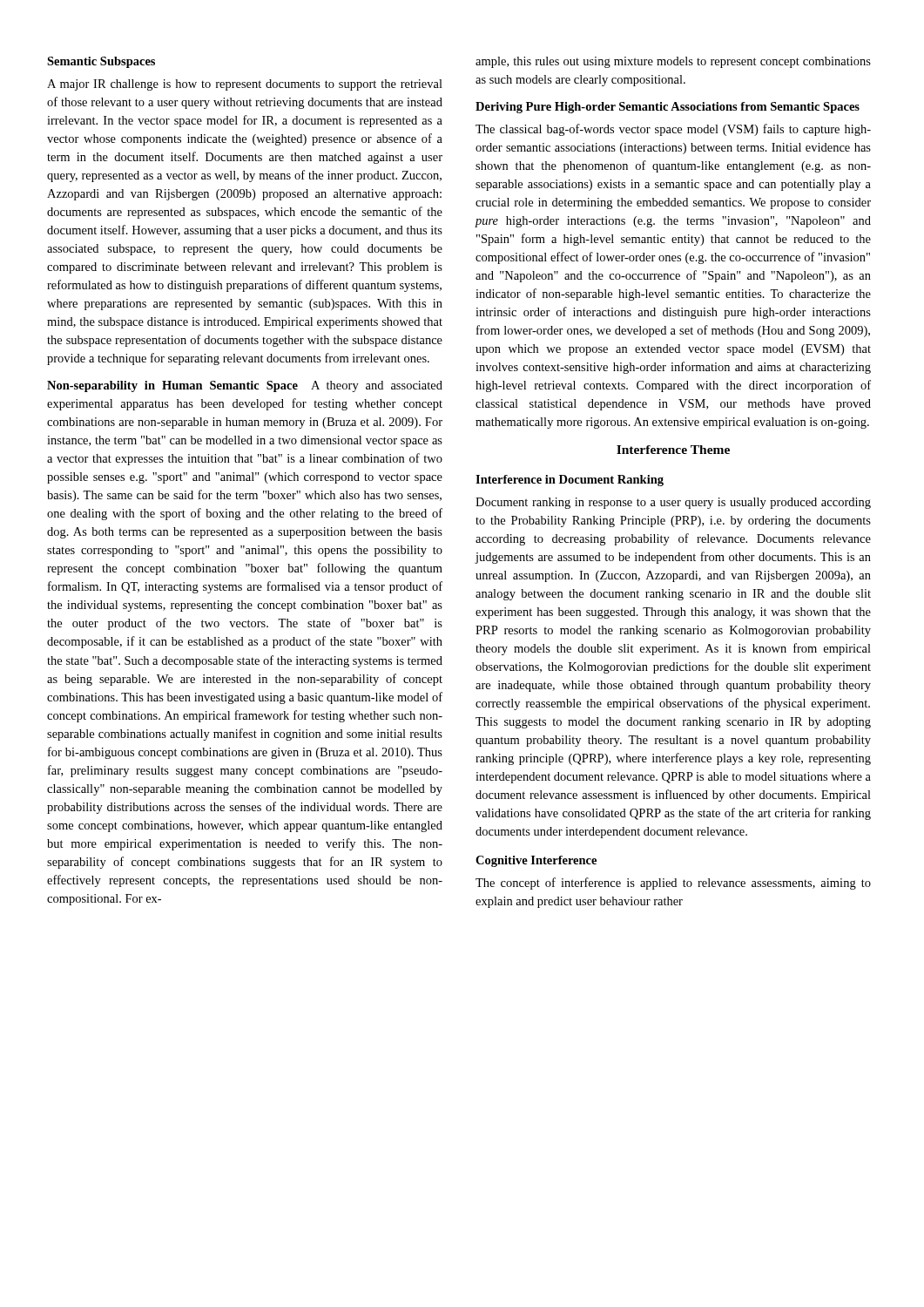This screenshot has height=1307, width=924.
Task: Select the section header with the text "Interference Theme"
Action: point(673,450)
